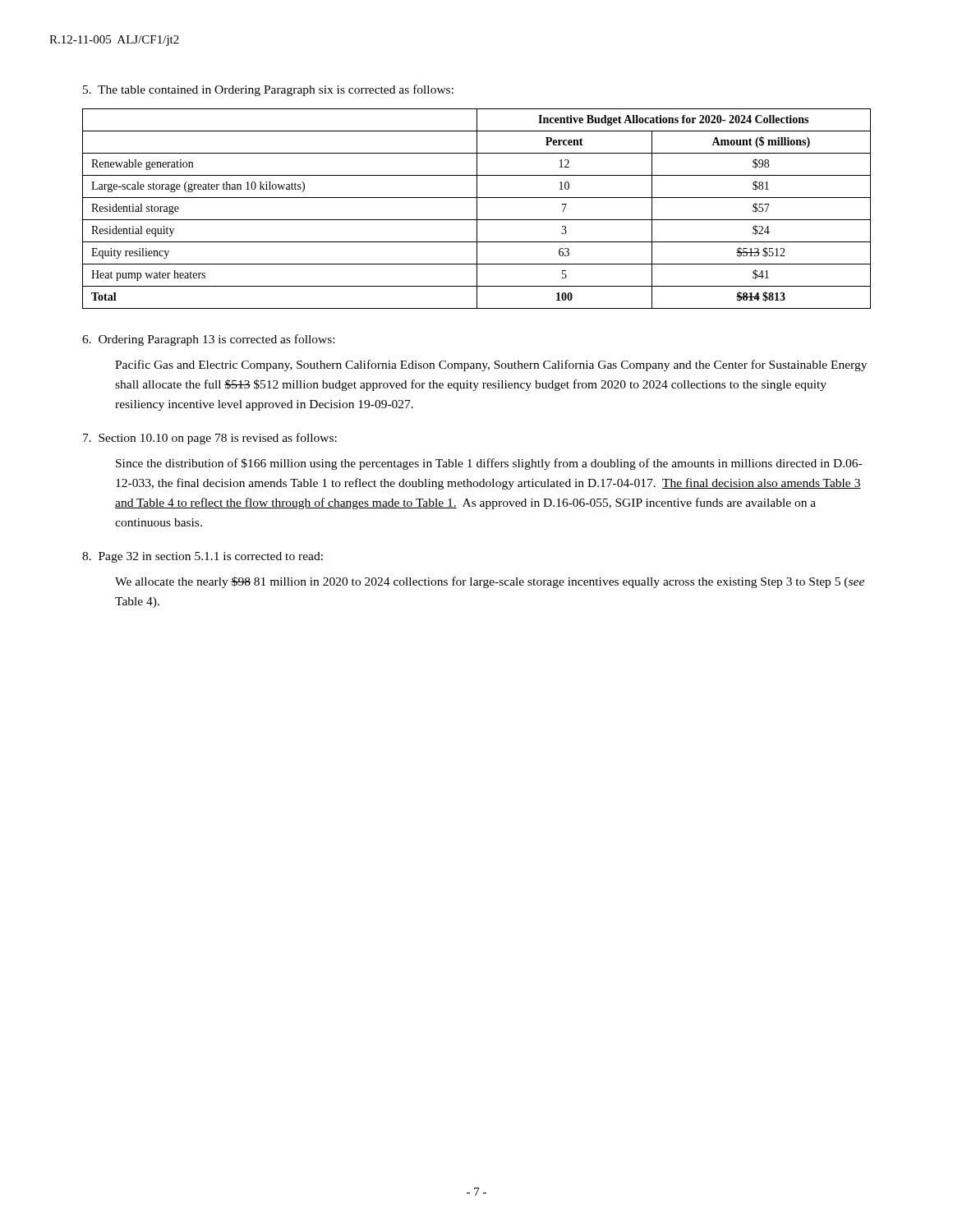
Task: Where is the passage that starts "Pacific Gas and Electric"?
Action: pos(491,384)
